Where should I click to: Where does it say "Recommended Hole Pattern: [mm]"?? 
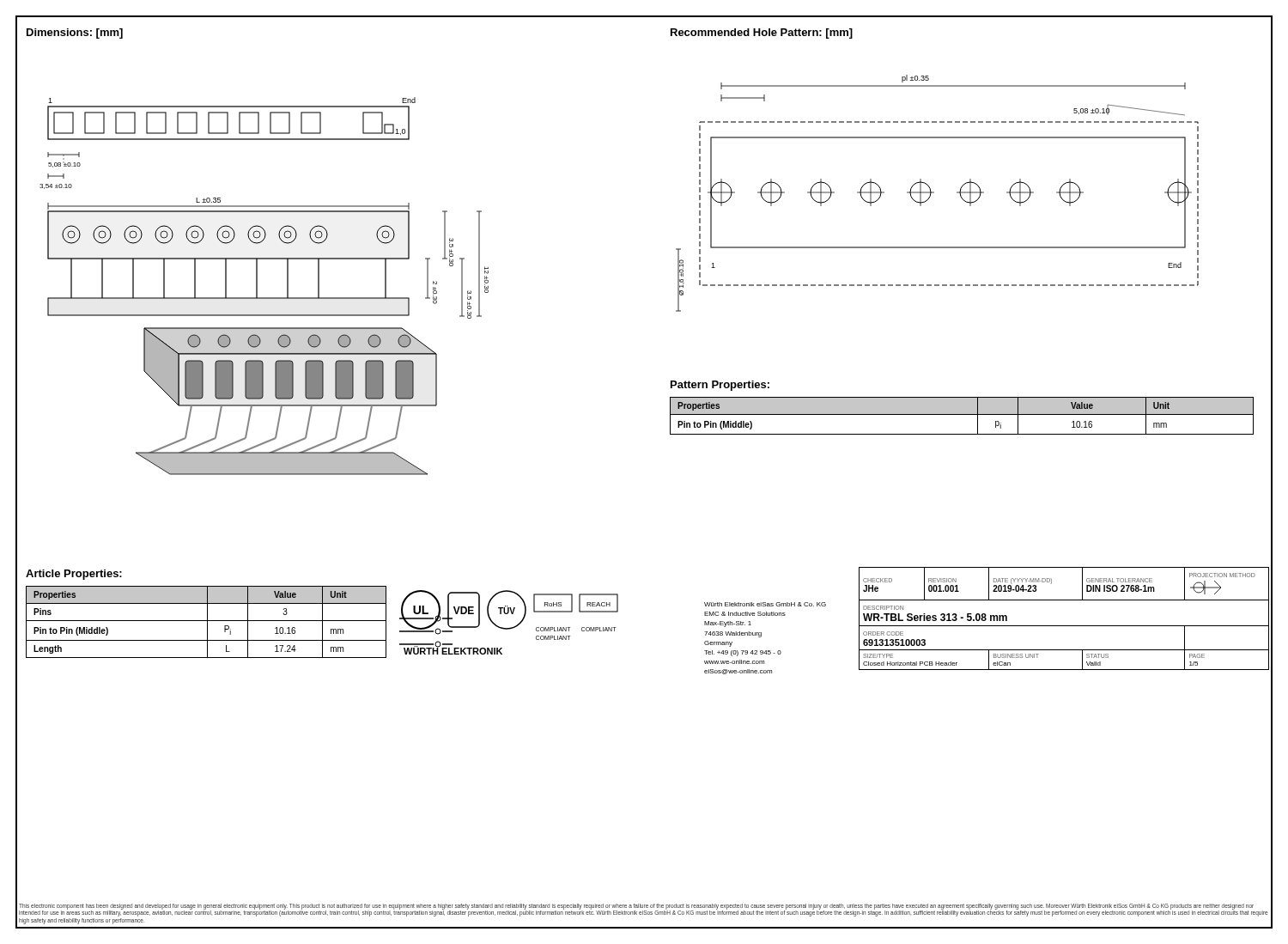[x=761, y=32]
